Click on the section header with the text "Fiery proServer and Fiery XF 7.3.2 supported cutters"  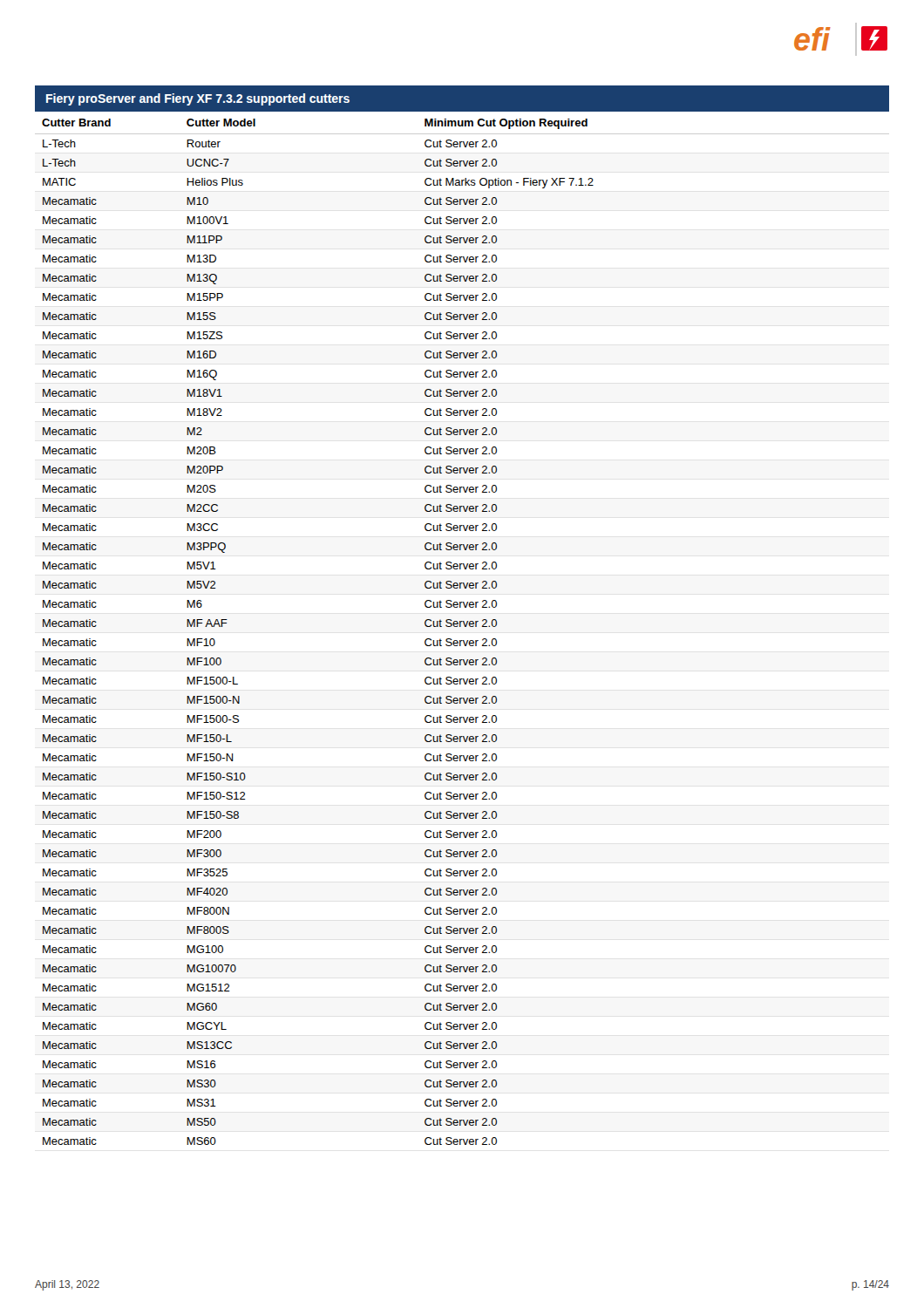(198, 99)
